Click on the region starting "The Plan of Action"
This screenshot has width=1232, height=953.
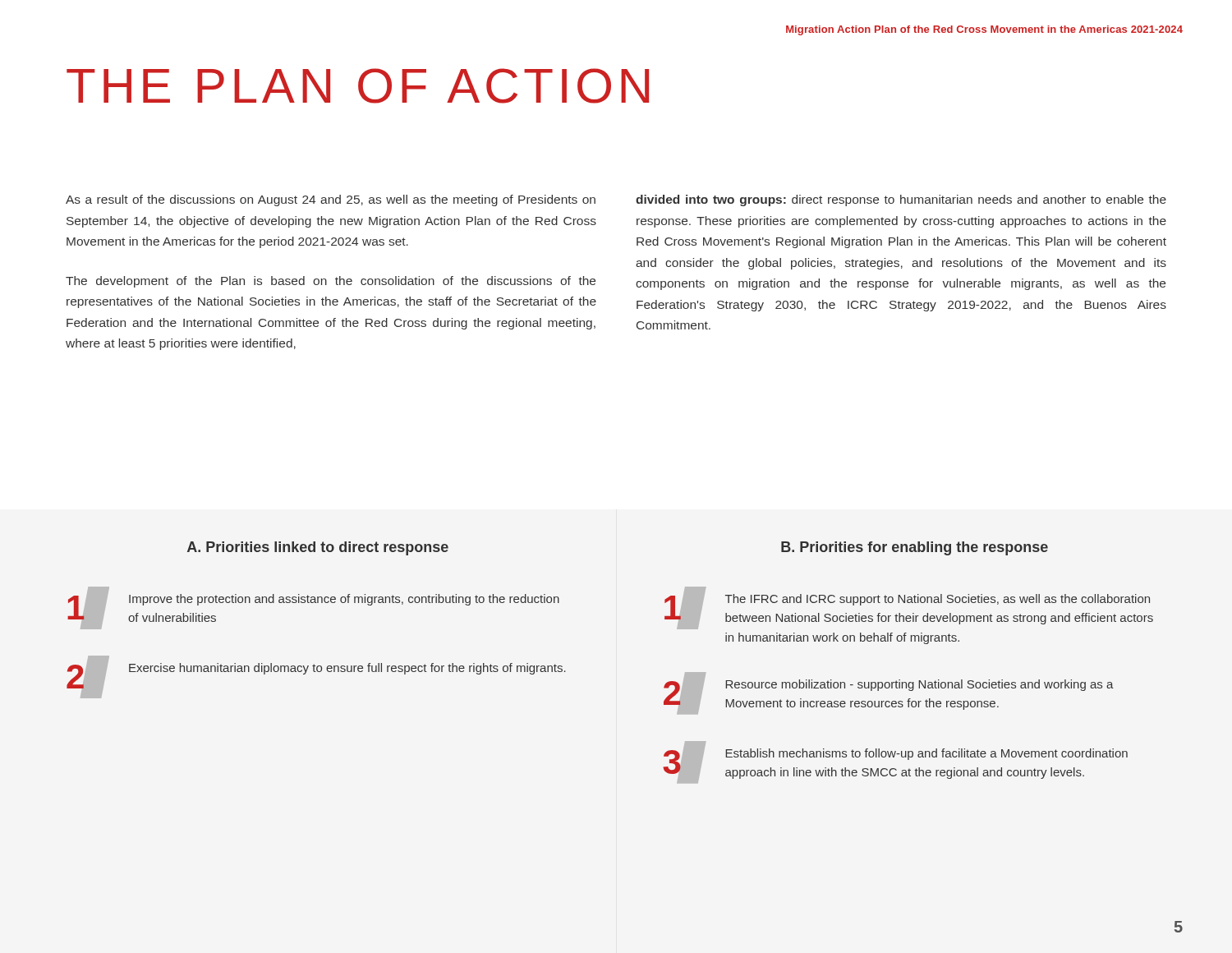click(361, 86)
